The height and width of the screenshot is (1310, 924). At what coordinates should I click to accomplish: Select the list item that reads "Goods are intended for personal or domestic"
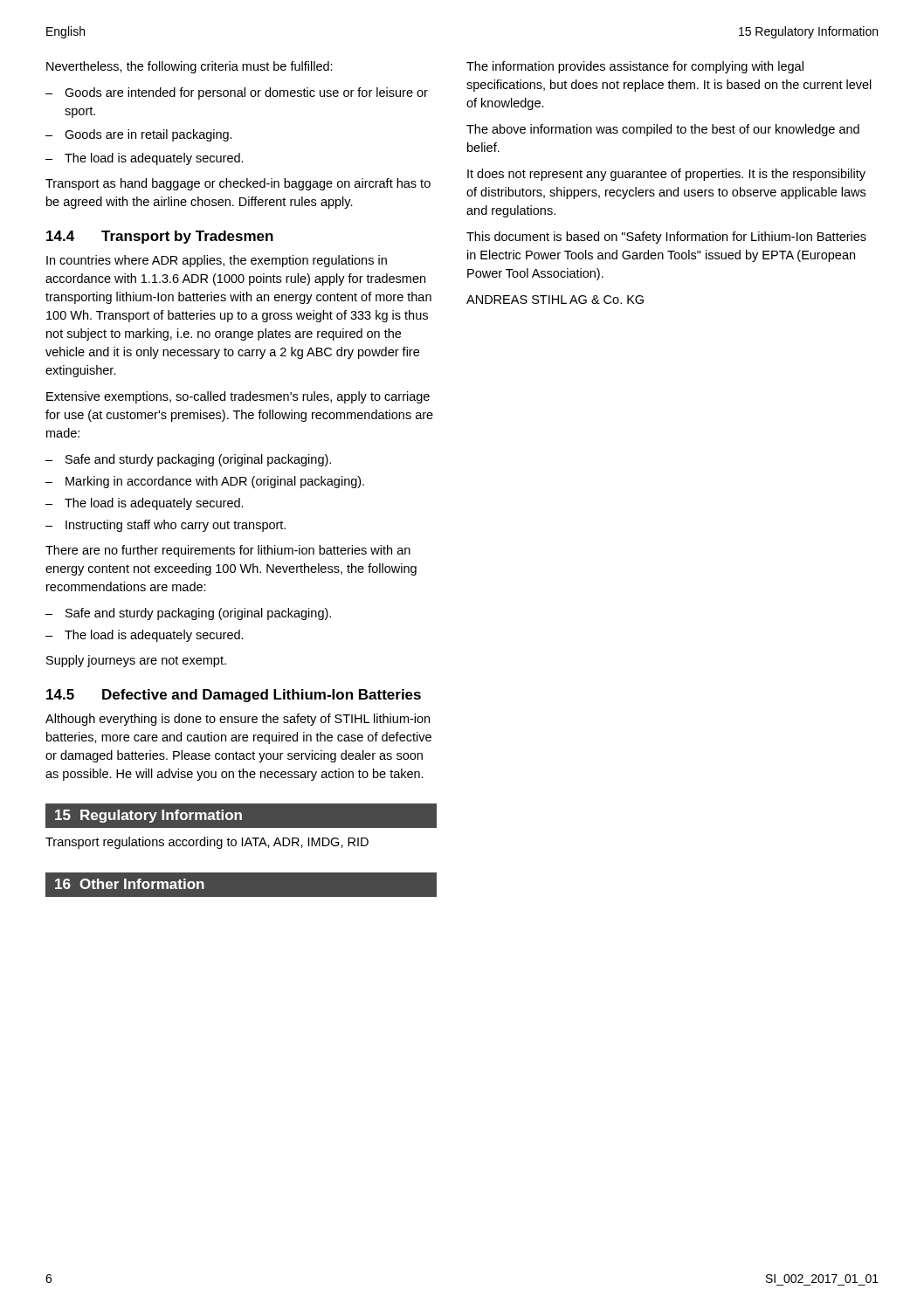[241, 102]
